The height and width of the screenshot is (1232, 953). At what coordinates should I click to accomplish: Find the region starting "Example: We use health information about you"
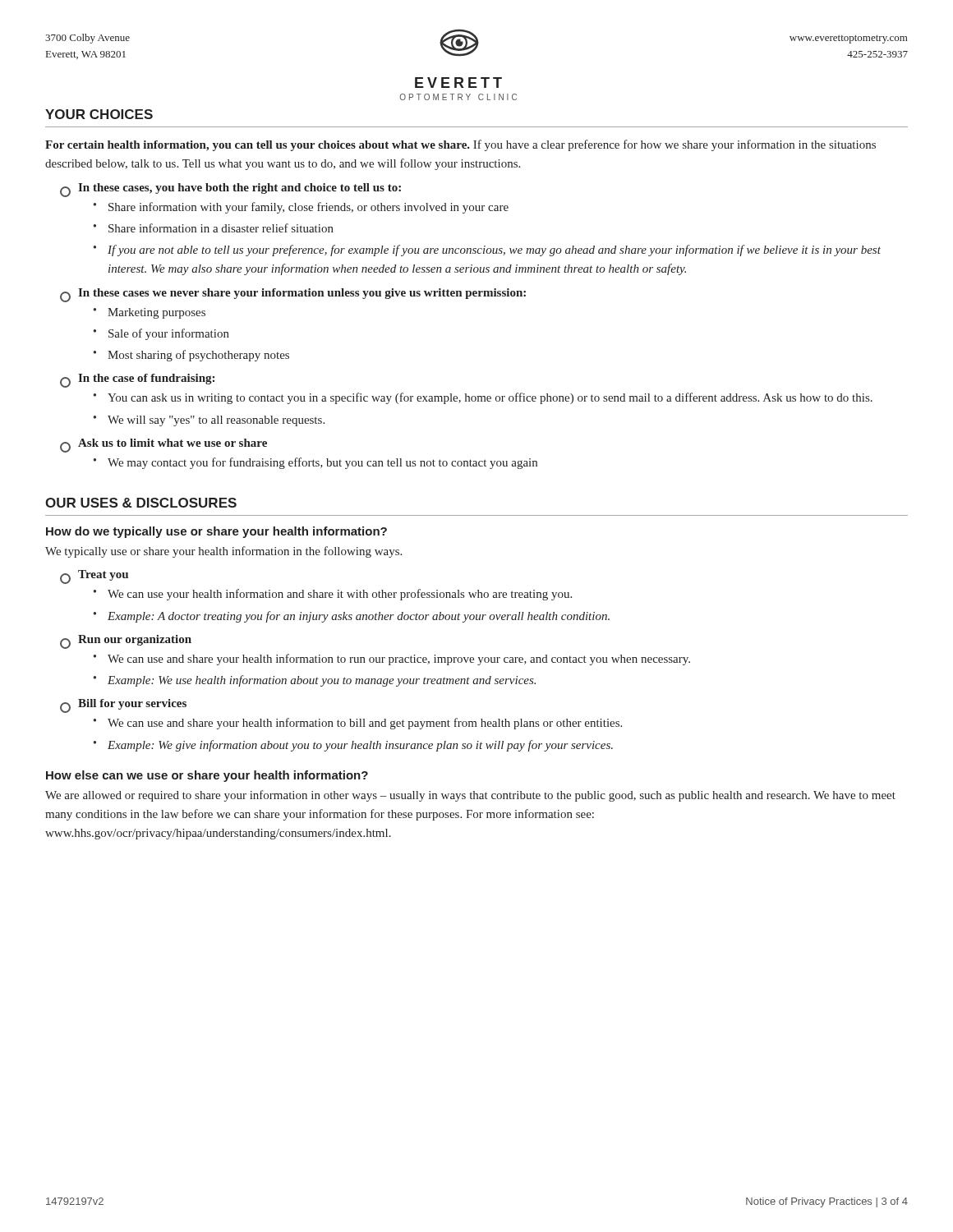click(x=322, y=680)
